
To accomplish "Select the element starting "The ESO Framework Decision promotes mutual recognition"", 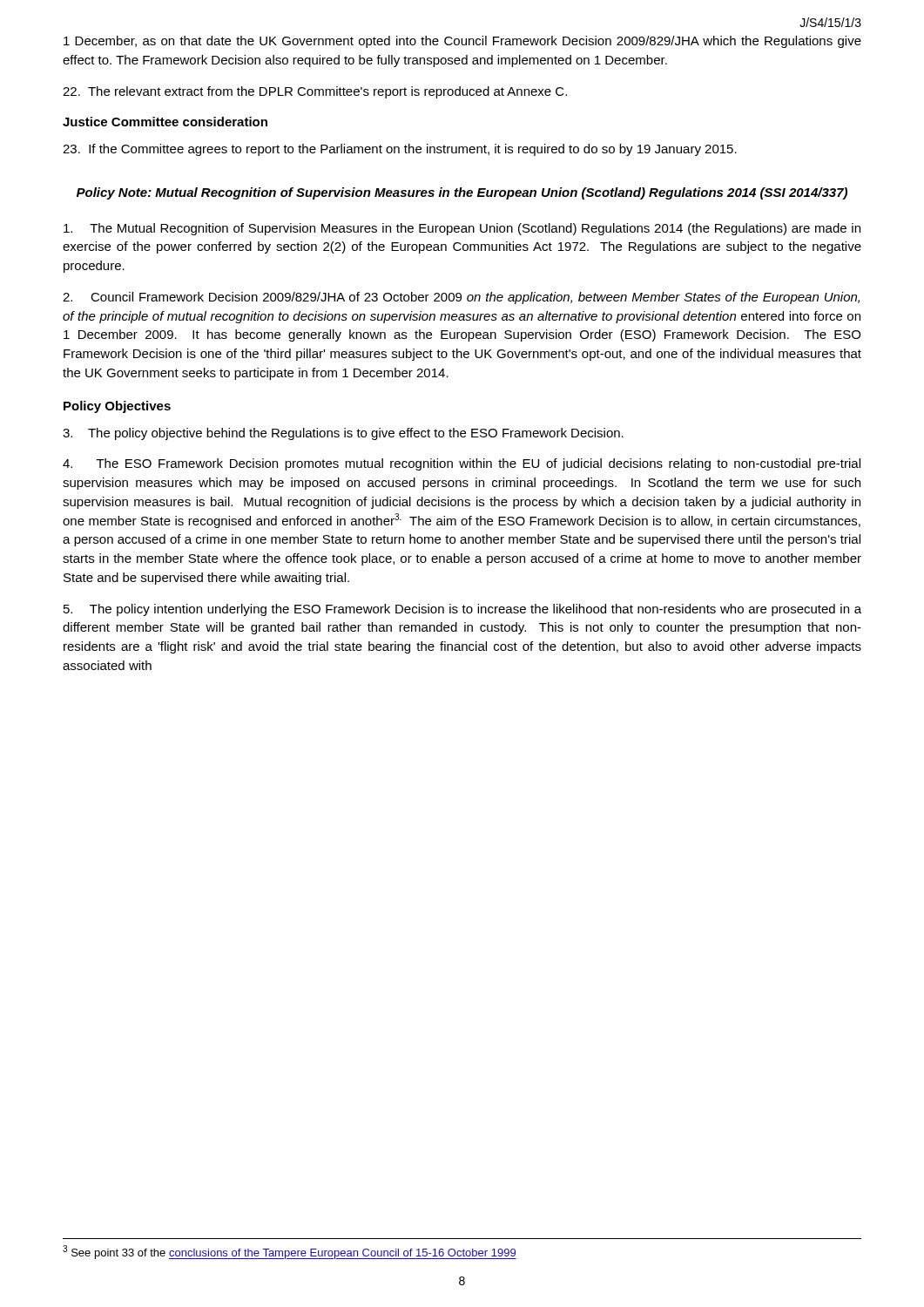I will coord(462,520).
